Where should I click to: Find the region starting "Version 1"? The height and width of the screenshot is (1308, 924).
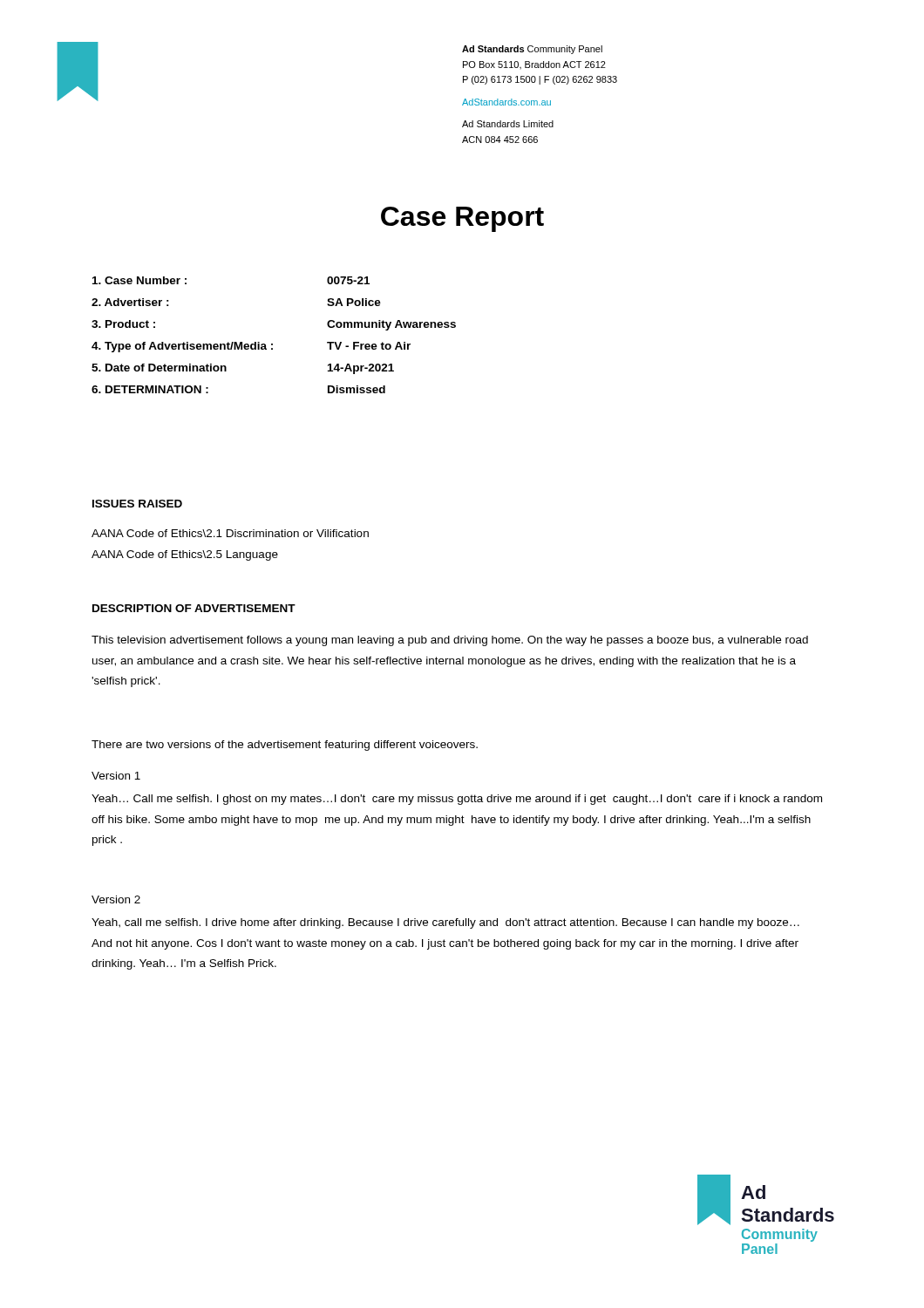pos(116,776)
